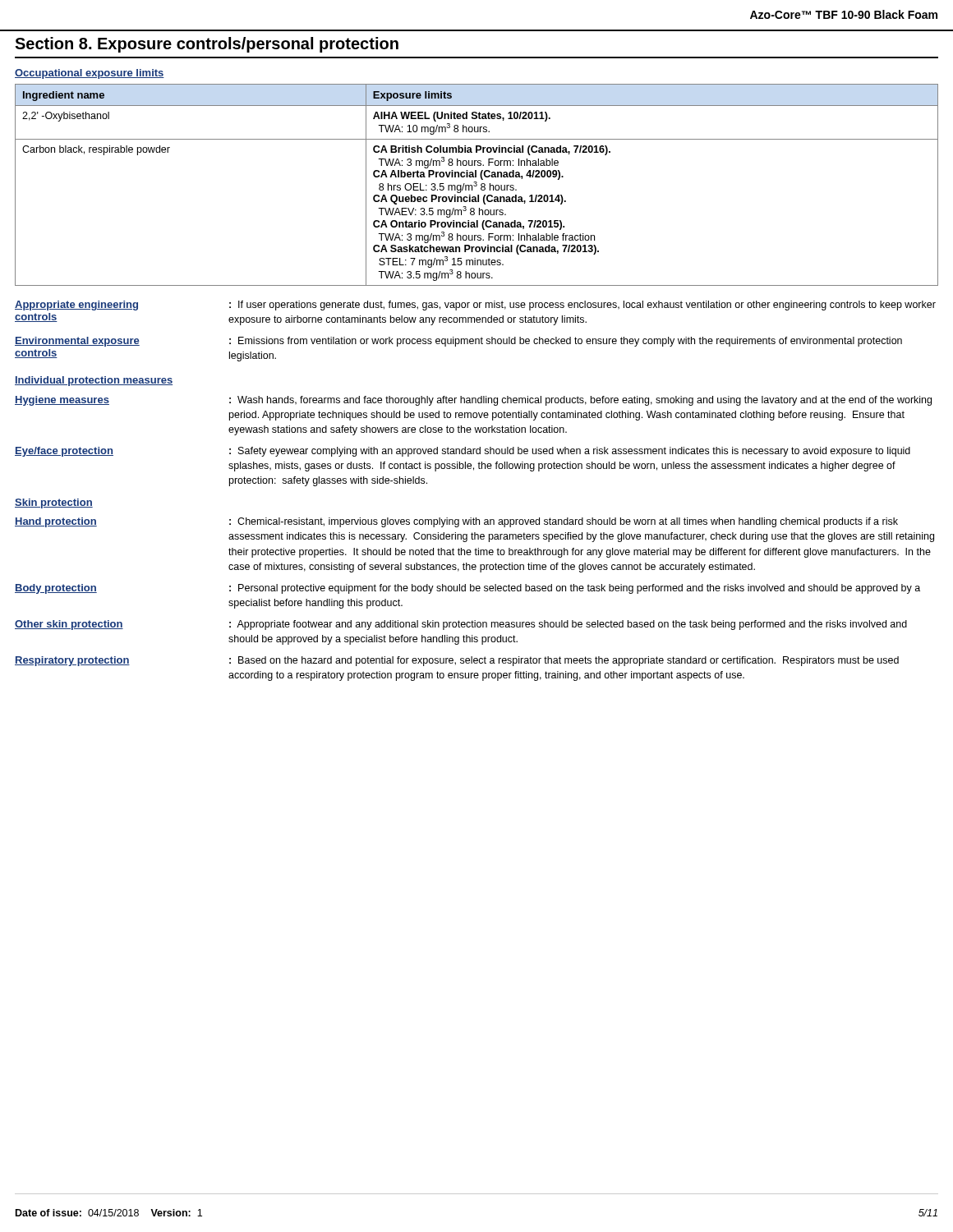This screenshot has width=953, height=1232.
Task: Select the section header with the text "Section 8. Exposure"
Action: pos(207,44)
